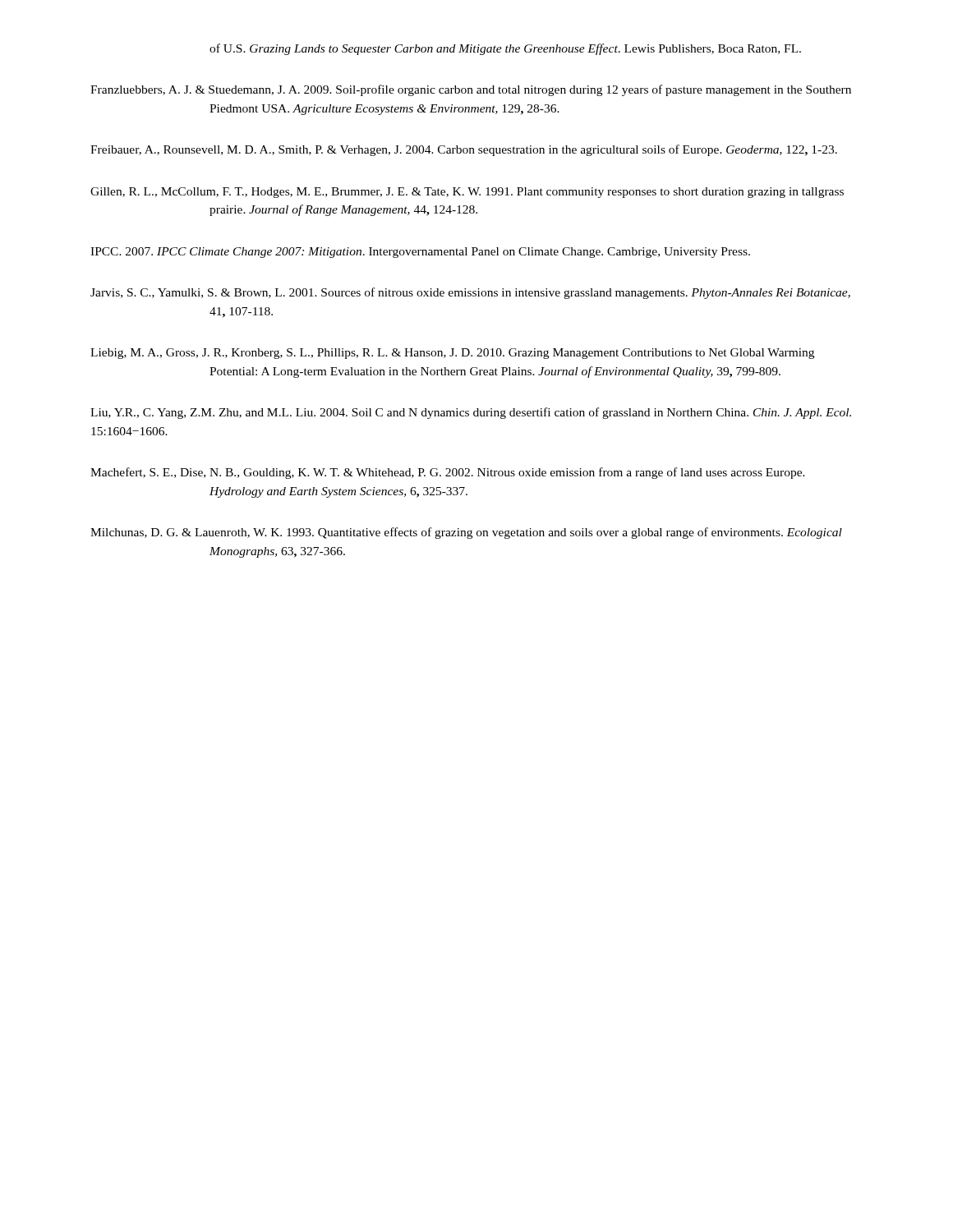
Task: Where is the passage that starts "Machefert, S. E., Dise, N."?
Action: point(448,481)
